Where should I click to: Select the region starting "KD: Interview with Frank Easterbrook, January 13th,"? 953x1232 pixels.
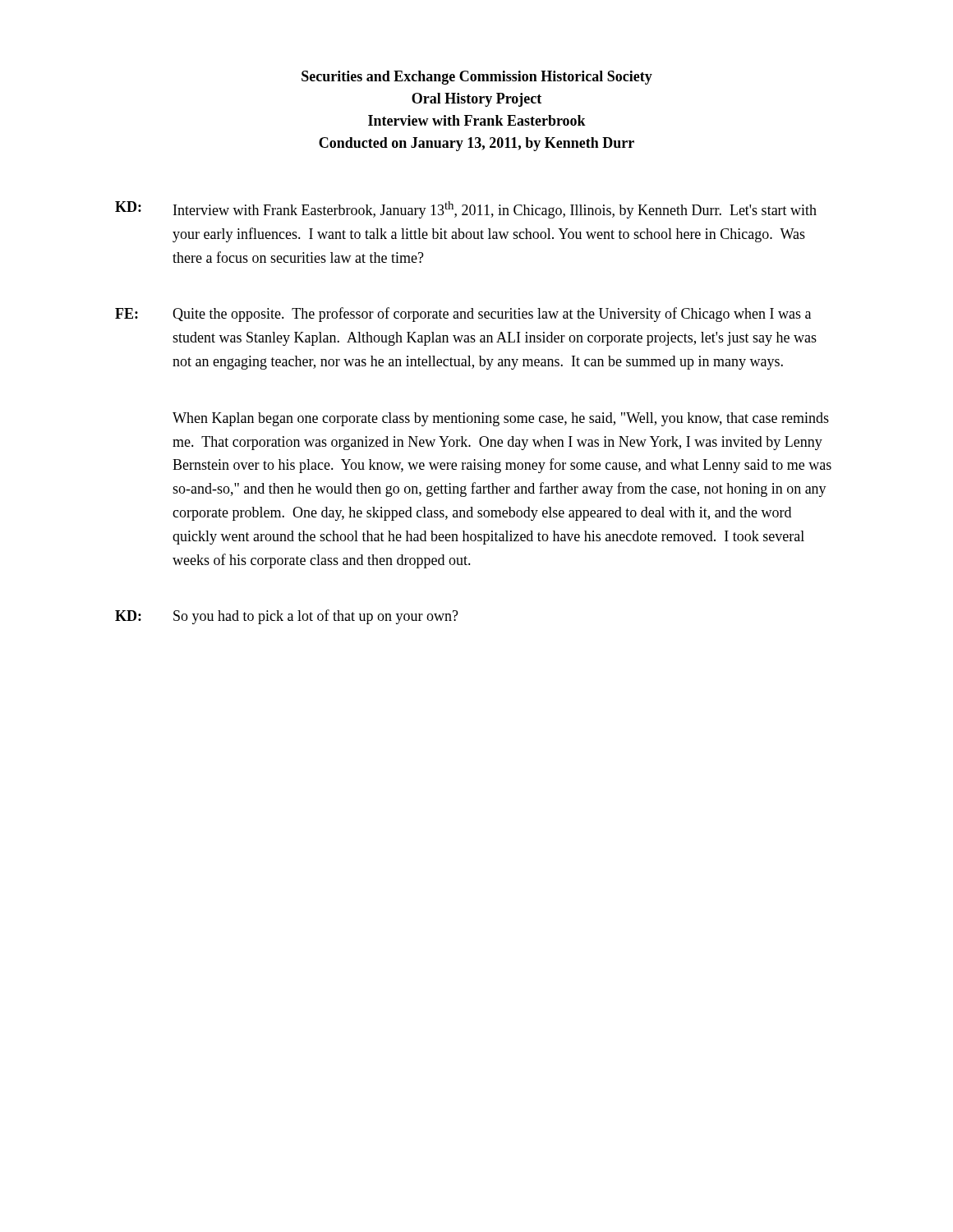point(476,233)
